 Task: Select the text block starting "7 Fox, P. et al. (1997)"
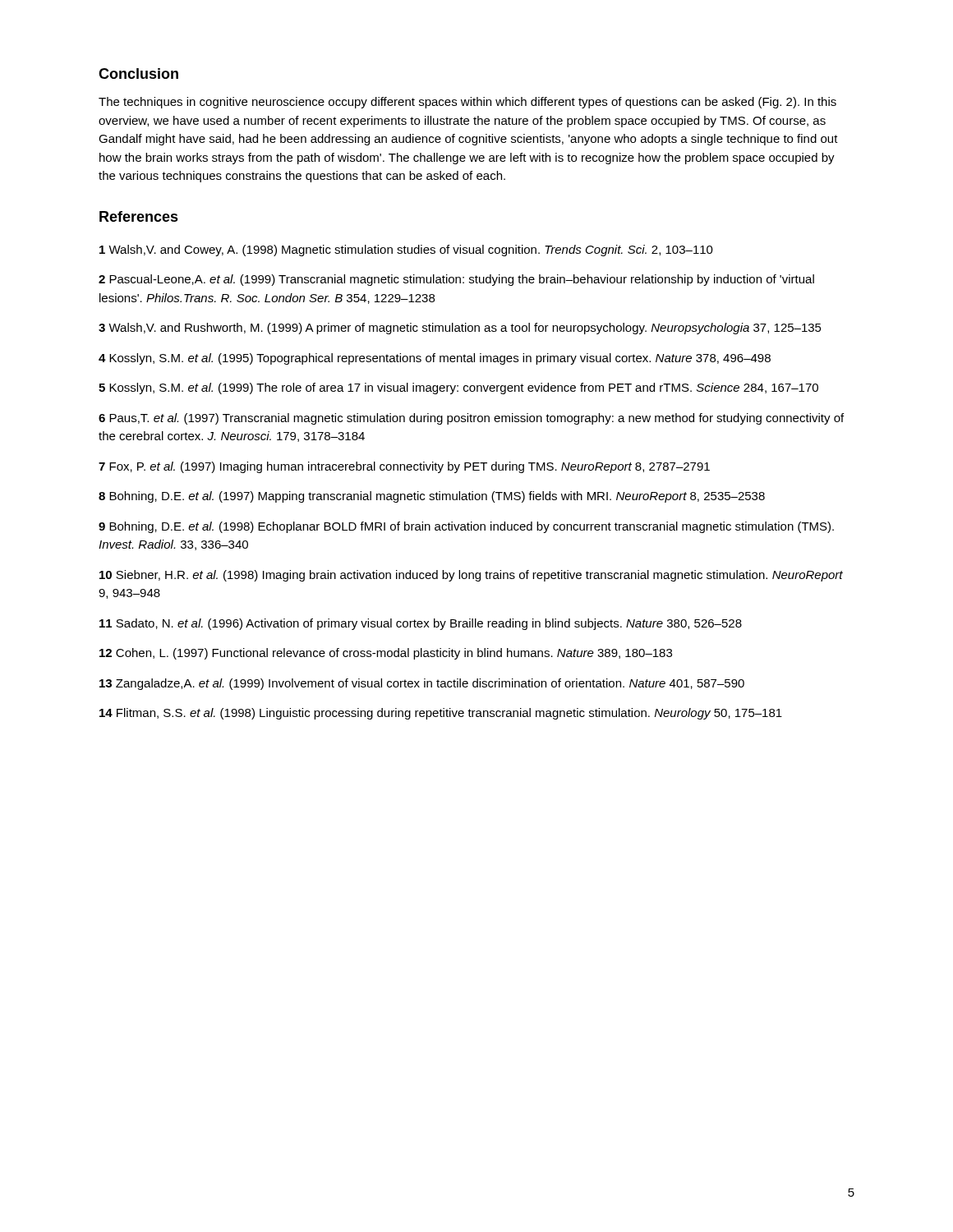tap(404, 466)
